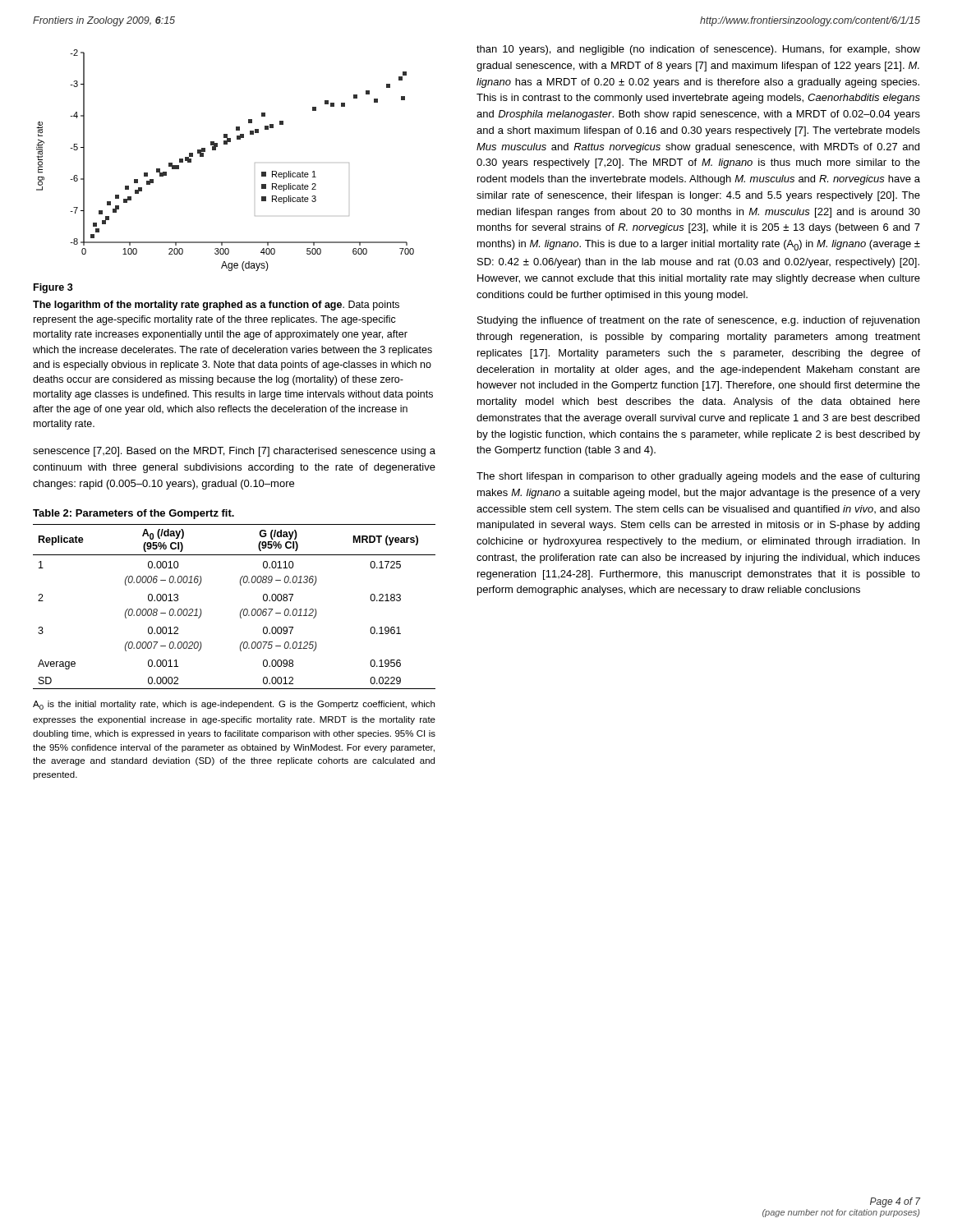Image resolution: width=953 pixels, height=1232 pixels.
Task: Find the block on this page that starts "Studying the influence of"
Action: pos(698,385)
